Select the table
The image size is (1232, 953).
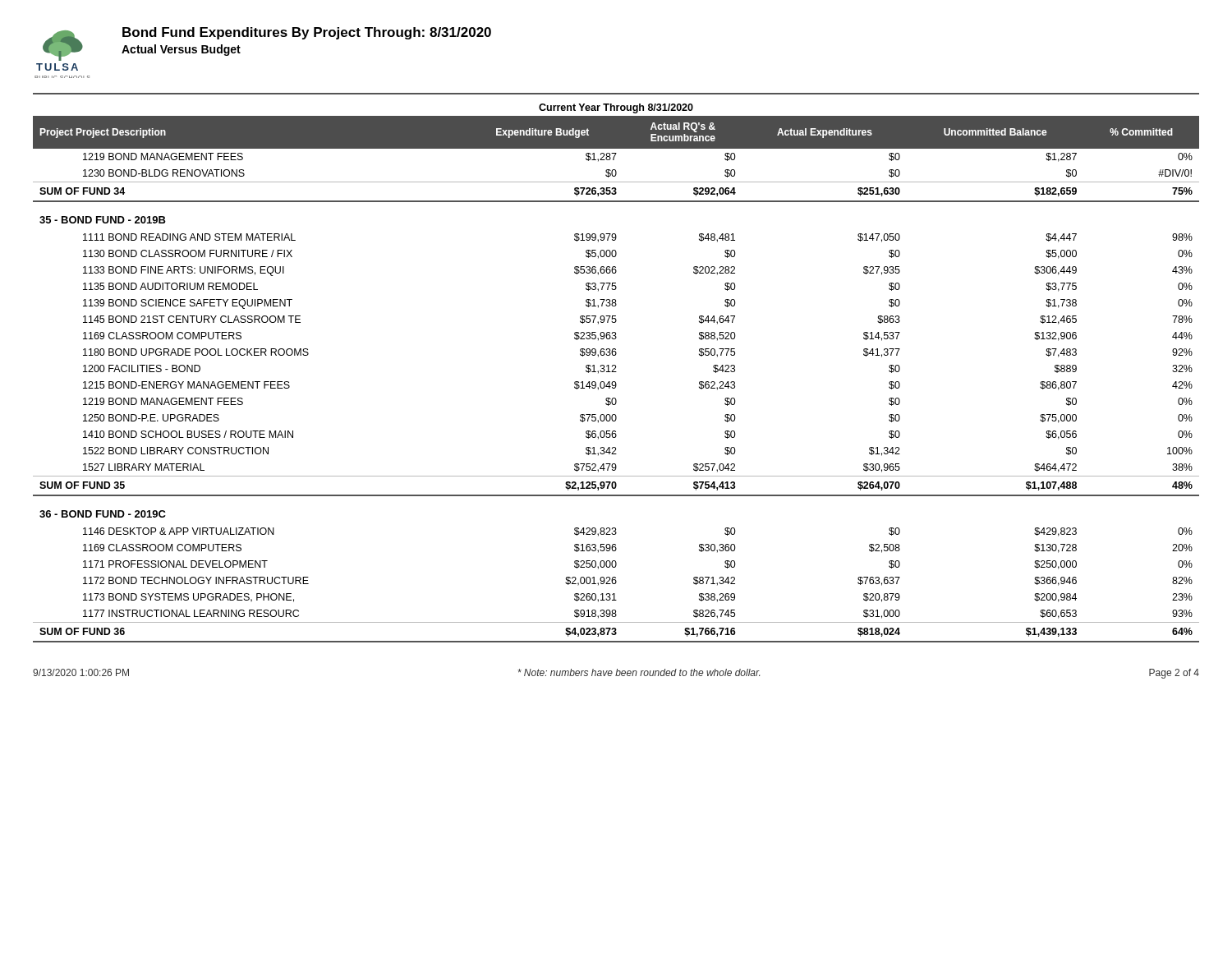coord(616,368)
